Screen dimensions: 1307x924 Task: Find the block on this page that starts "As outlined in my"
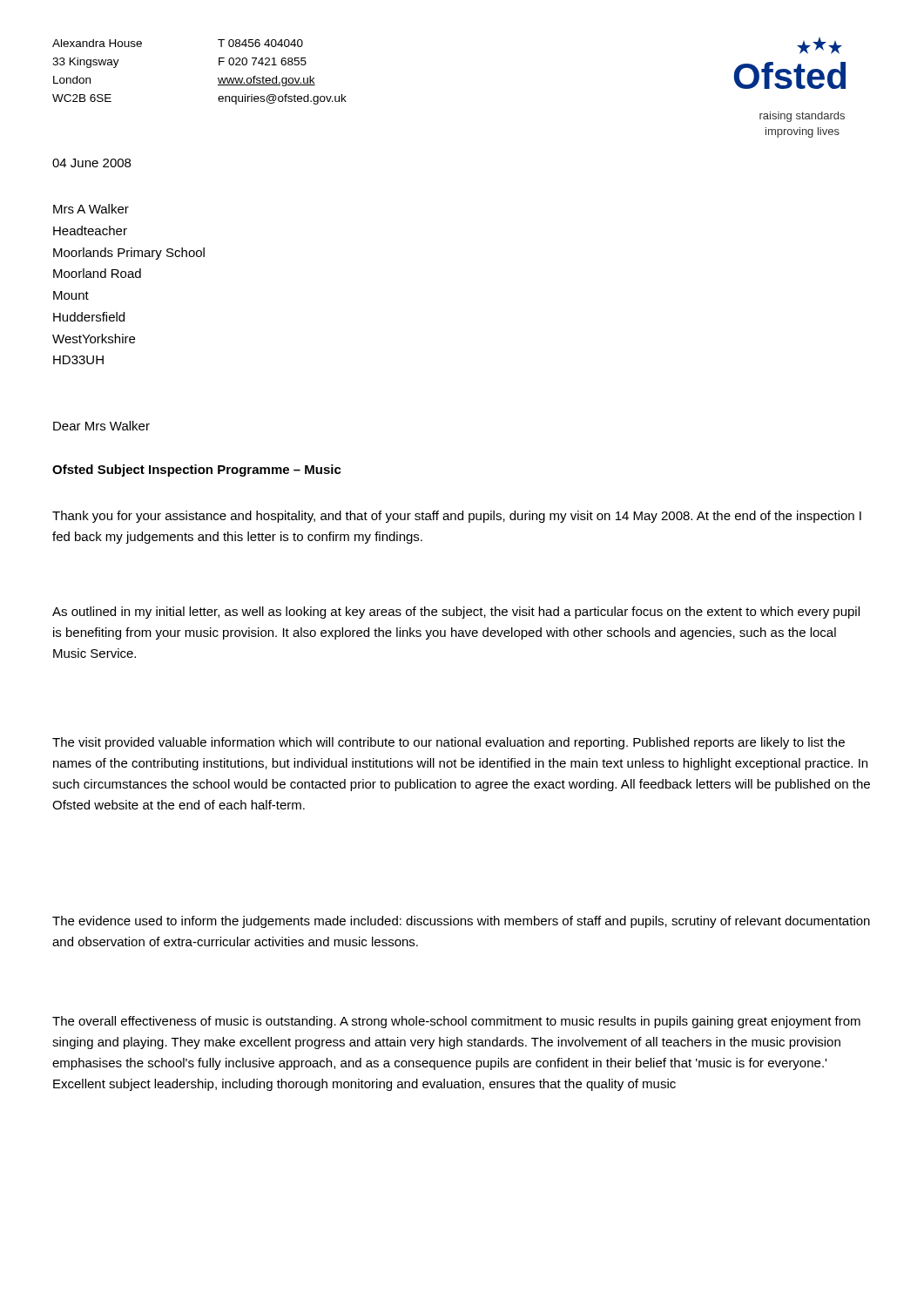[456, 632]
